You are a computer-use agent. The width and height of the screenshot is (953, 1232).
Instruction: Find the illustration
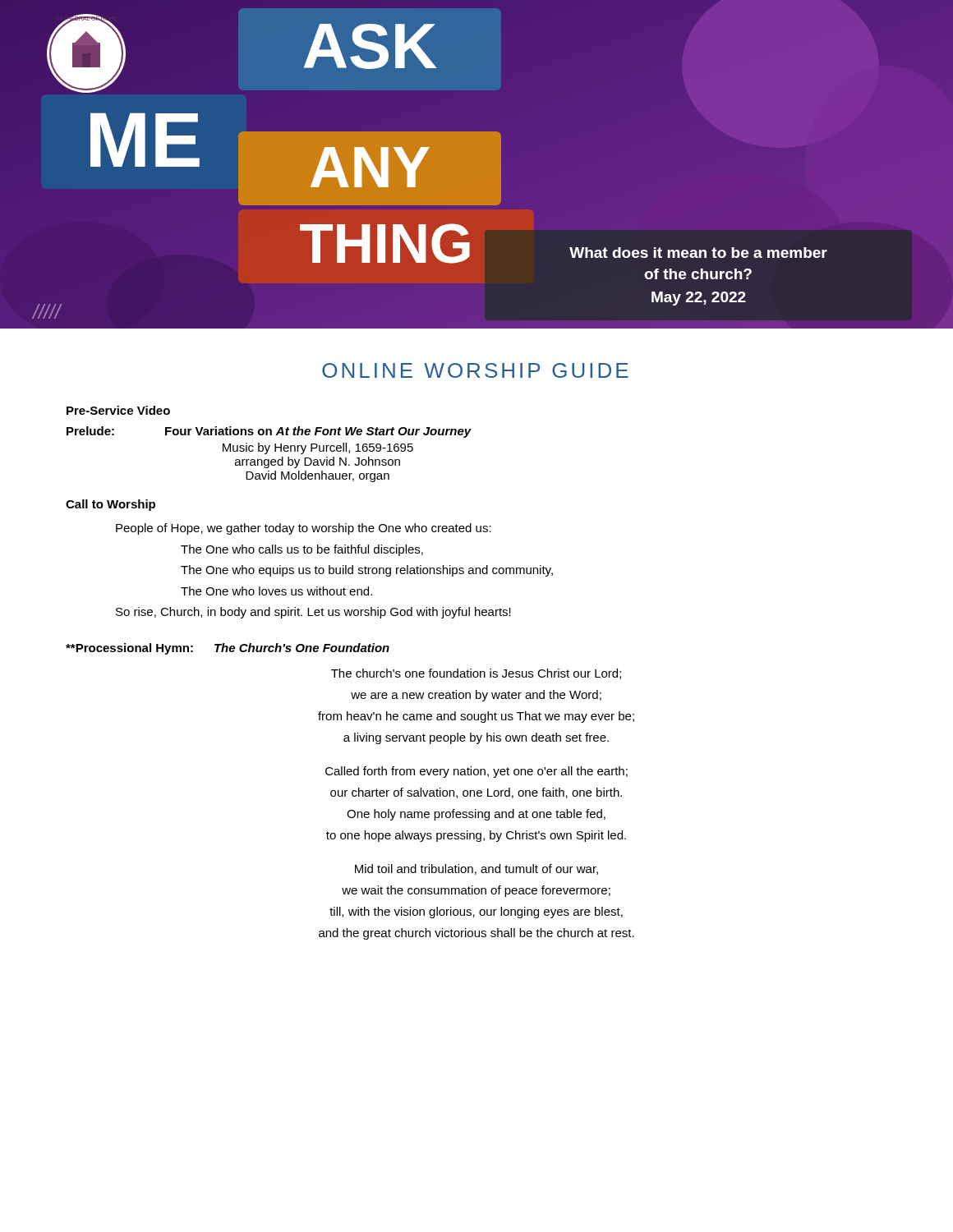click(x=476, y=164)
